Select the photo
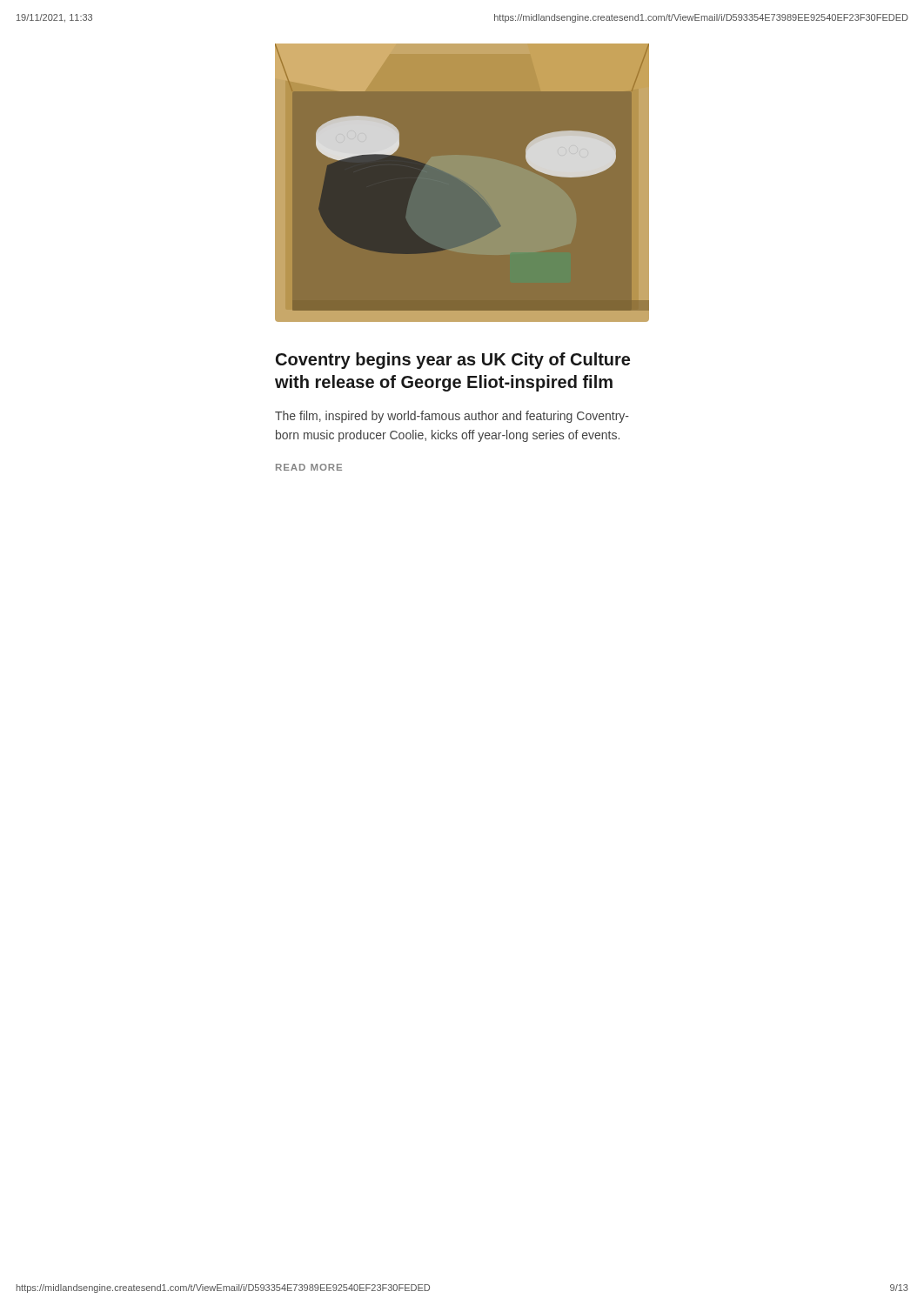 462,183
